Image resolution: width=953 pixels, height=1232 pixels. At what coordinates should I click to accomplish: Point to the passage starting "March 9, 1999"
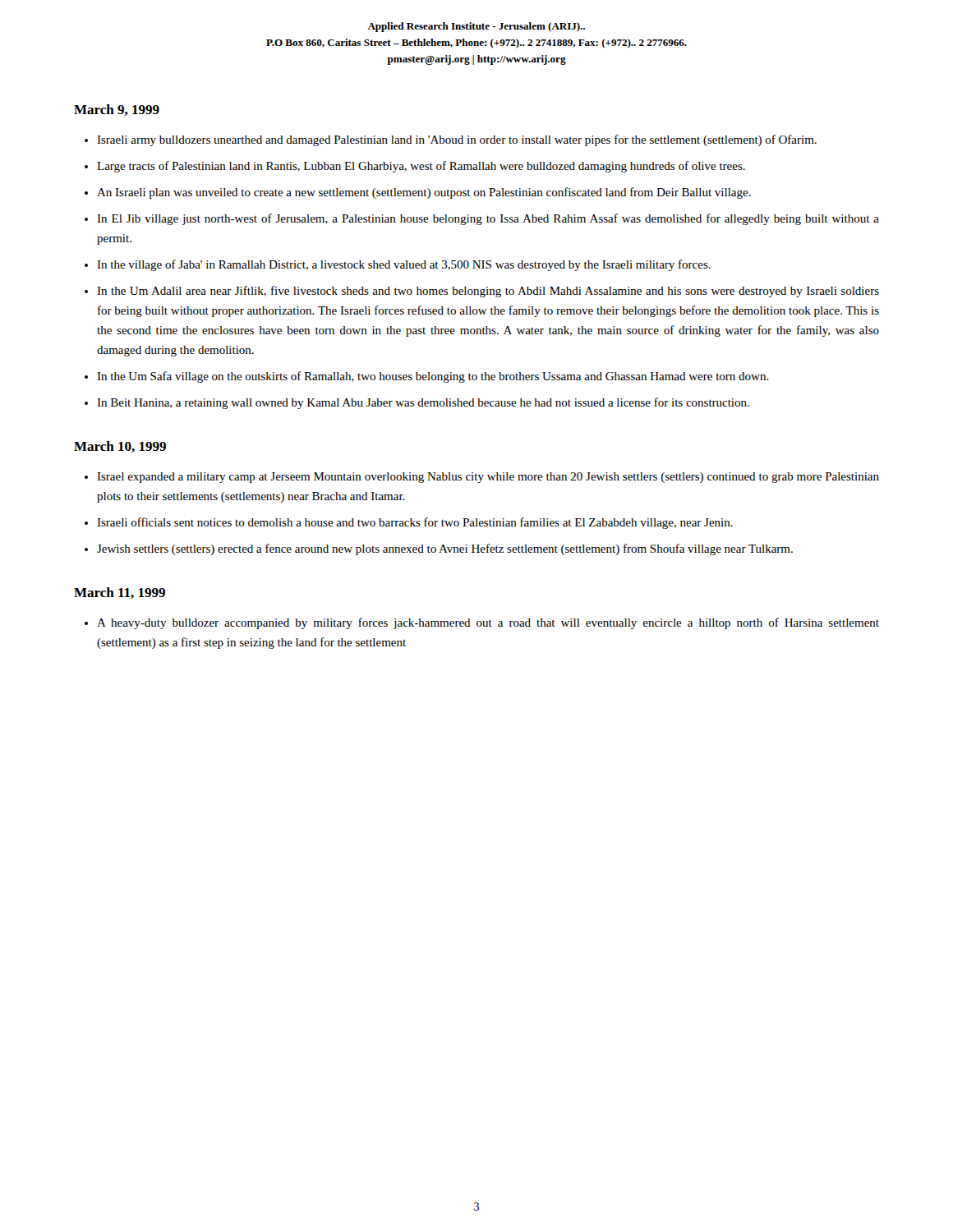[x=117, y=110]
